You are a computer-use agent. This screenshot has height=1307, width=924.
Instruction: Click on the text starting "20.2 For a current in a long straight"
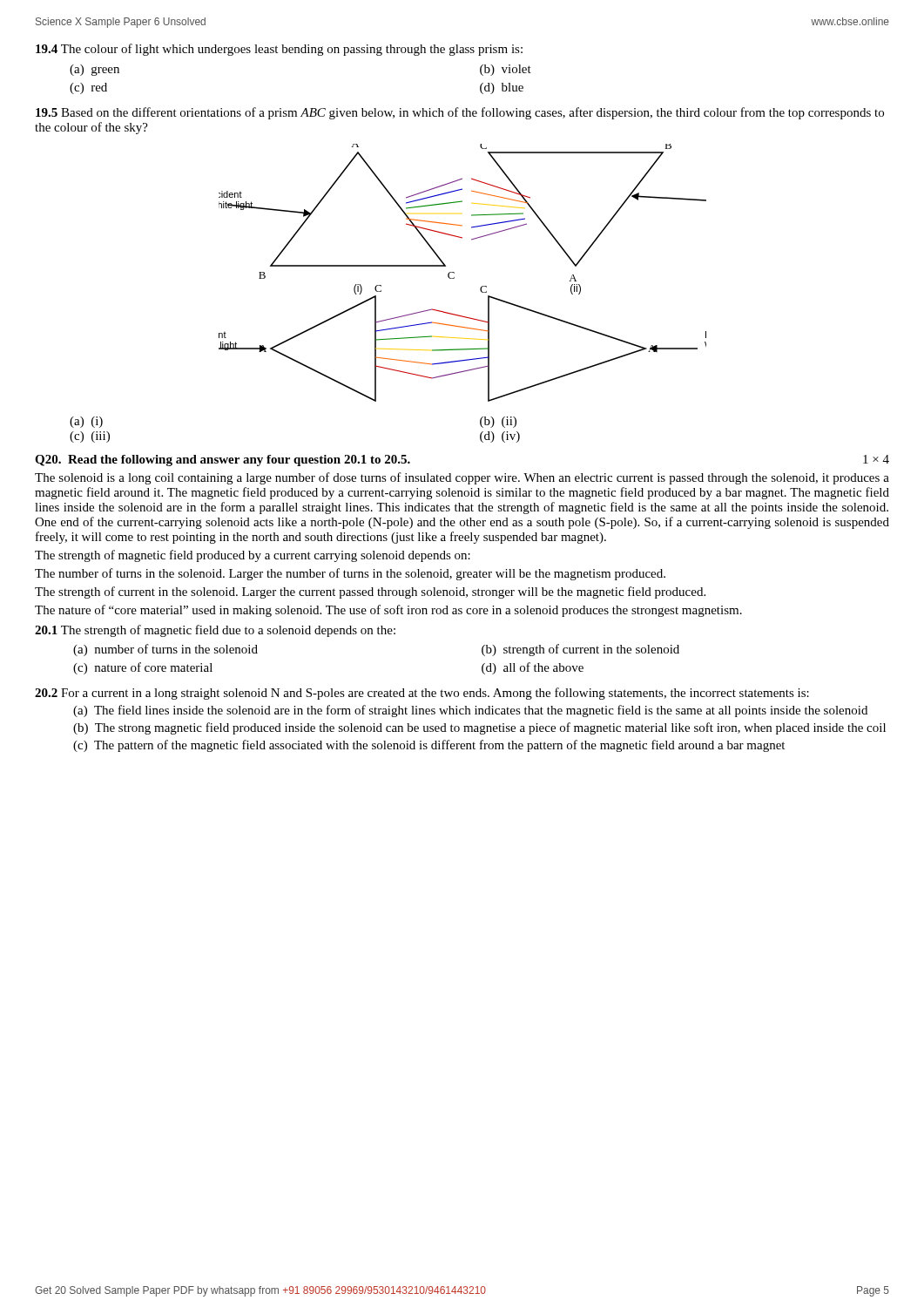(x=462, y=719)
